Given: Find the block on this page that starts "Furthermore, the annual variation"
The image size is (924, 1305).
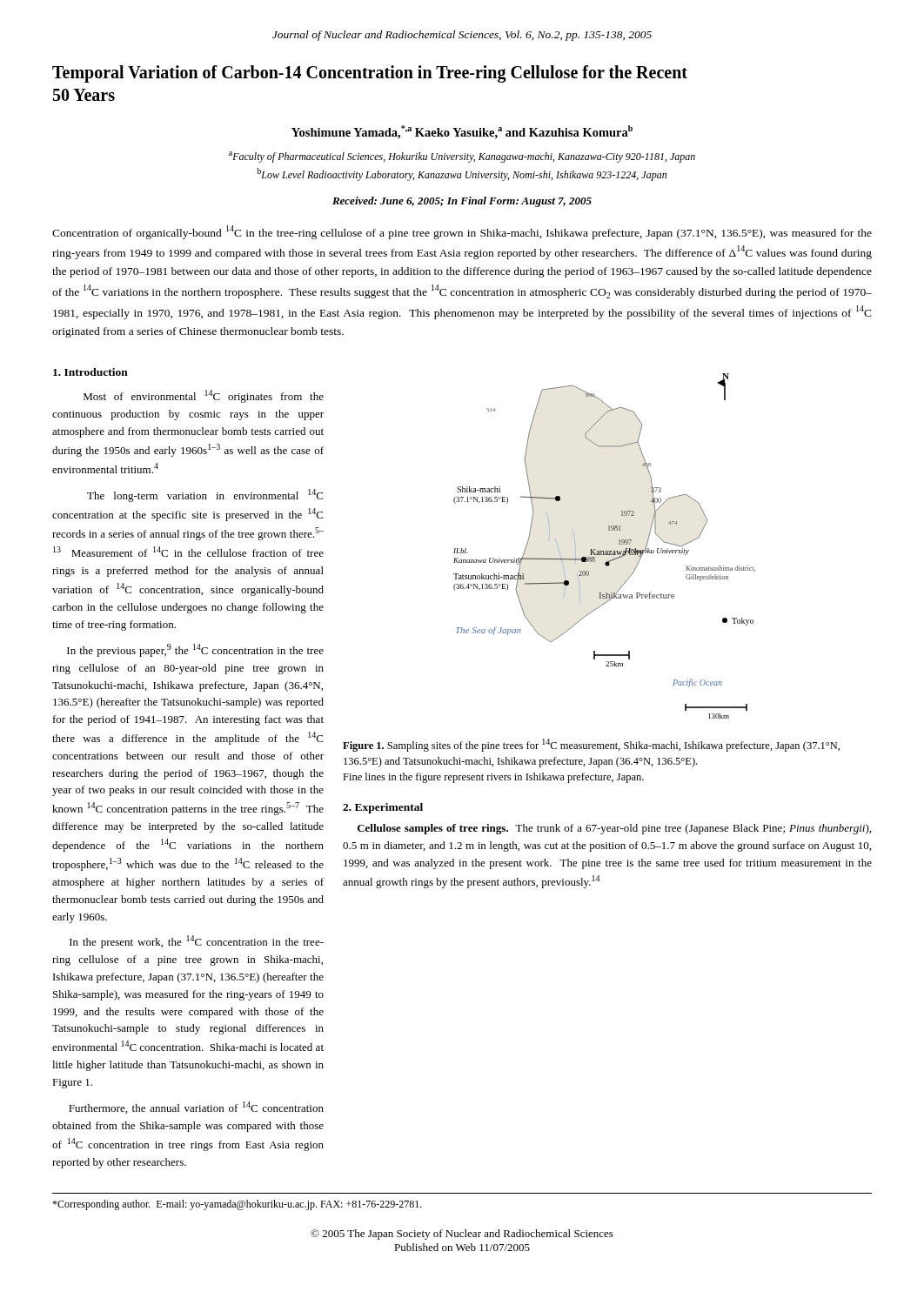Looking at the screenshot, I should [x=188, y=1134].
